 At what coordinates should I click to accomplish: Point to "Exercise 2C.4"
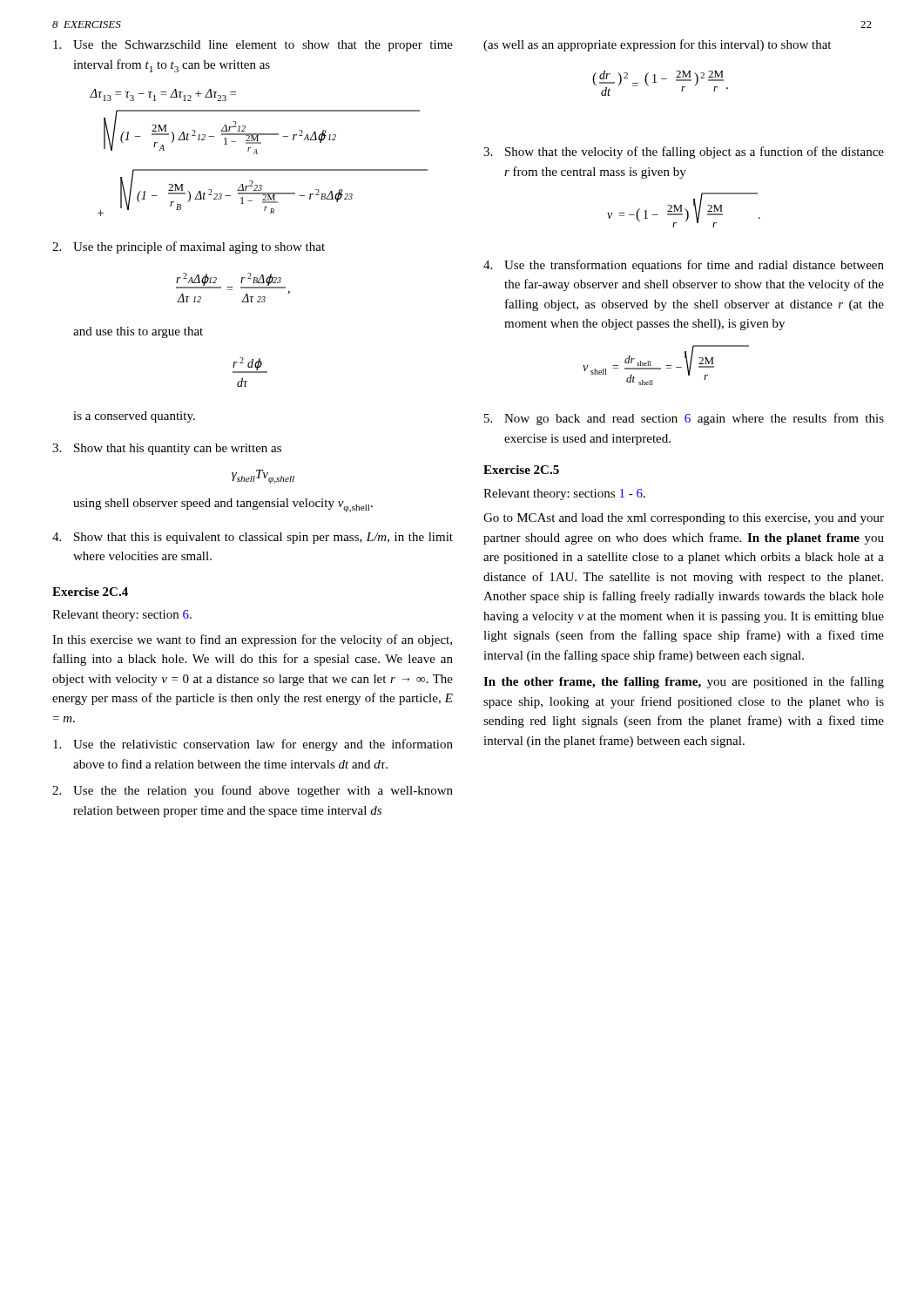tap(90, 591)
